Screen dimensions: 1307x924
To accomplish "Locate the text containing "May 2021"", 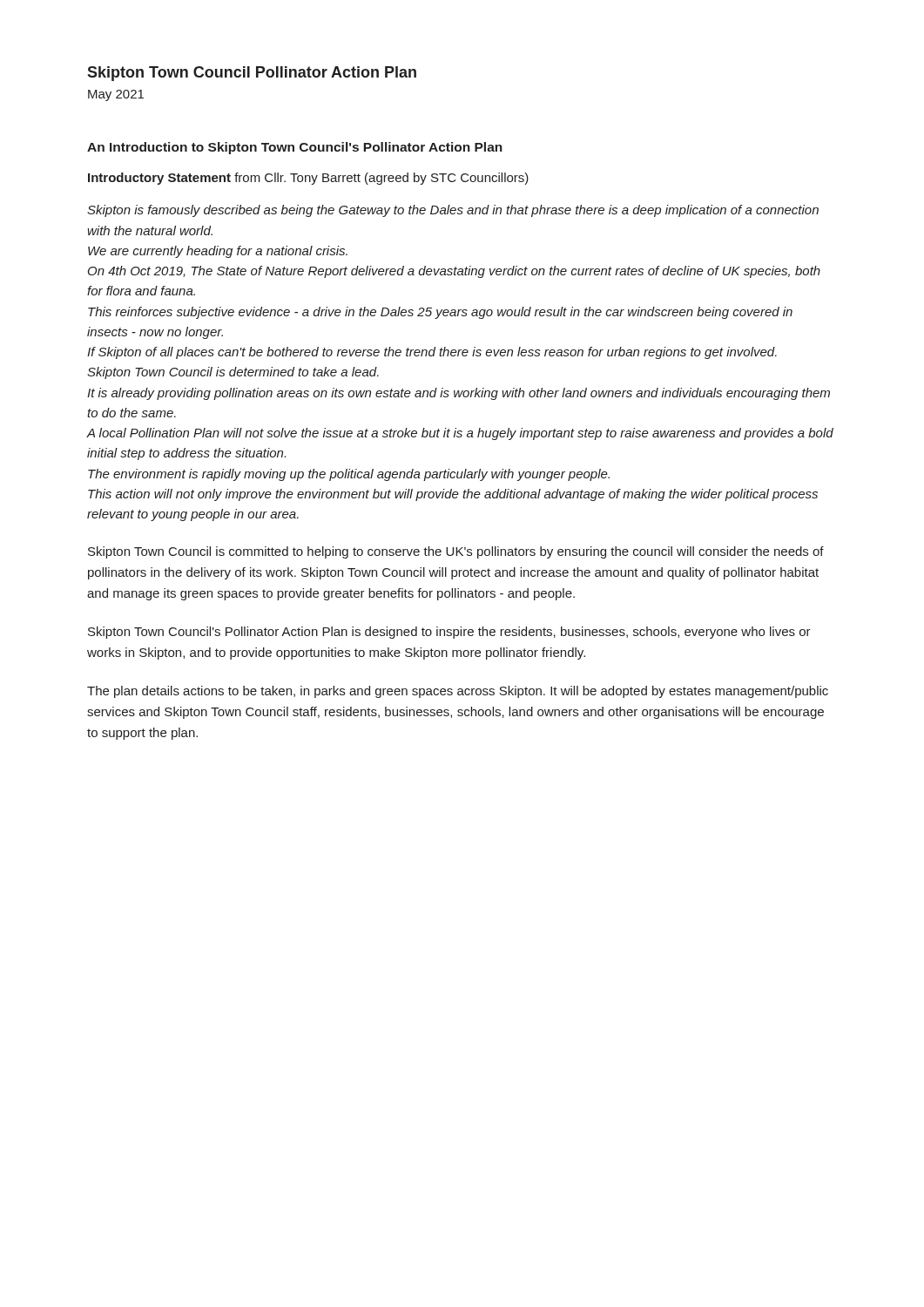I will tap(116, 94).
